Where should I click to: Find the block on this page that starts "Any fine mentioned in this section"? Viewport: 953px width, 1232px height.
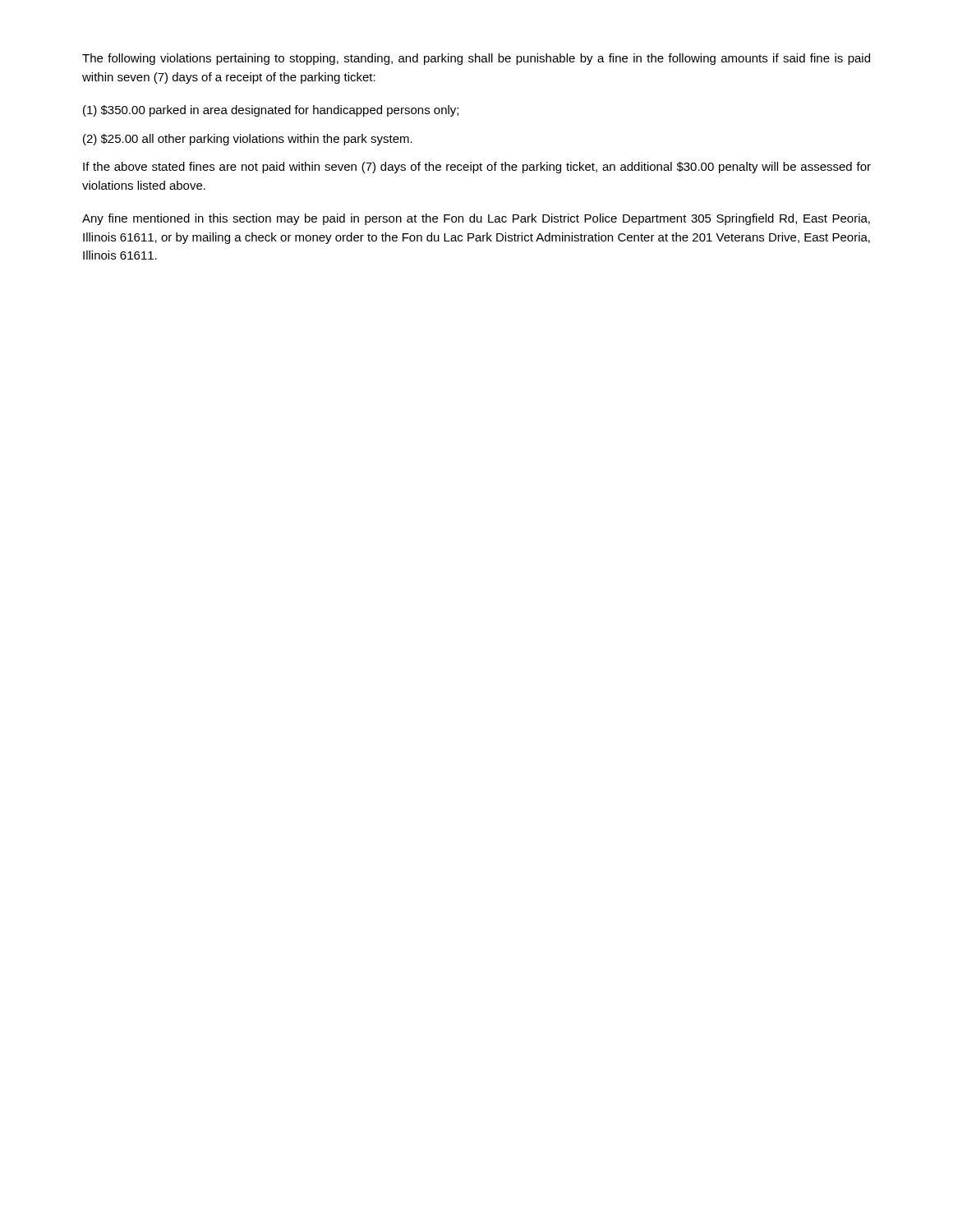[x=476, y=237]
